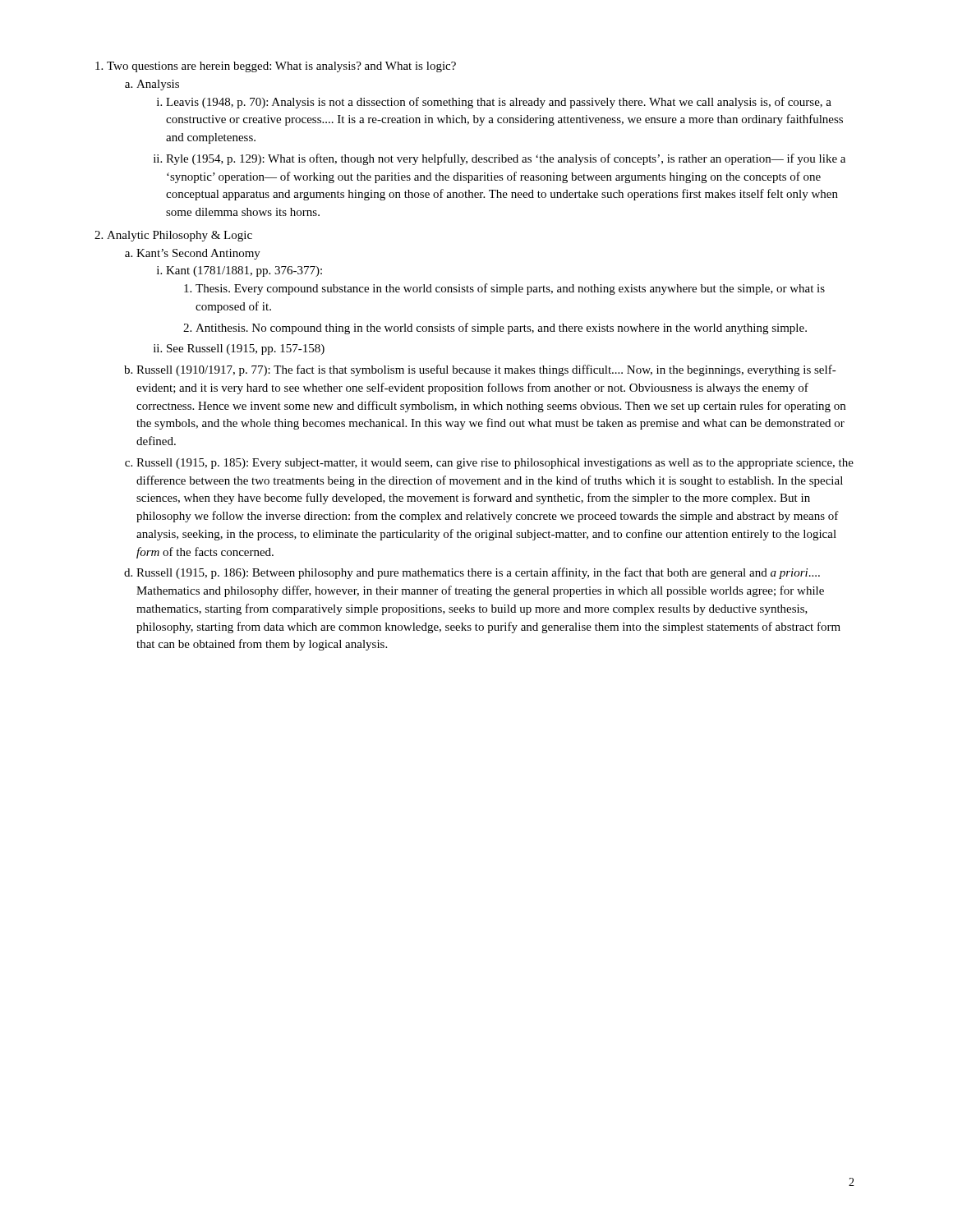Click on the element starting "Leavis (1948, p. 70): Analysis is"
953x1232 pixels.
pos(505,119)
